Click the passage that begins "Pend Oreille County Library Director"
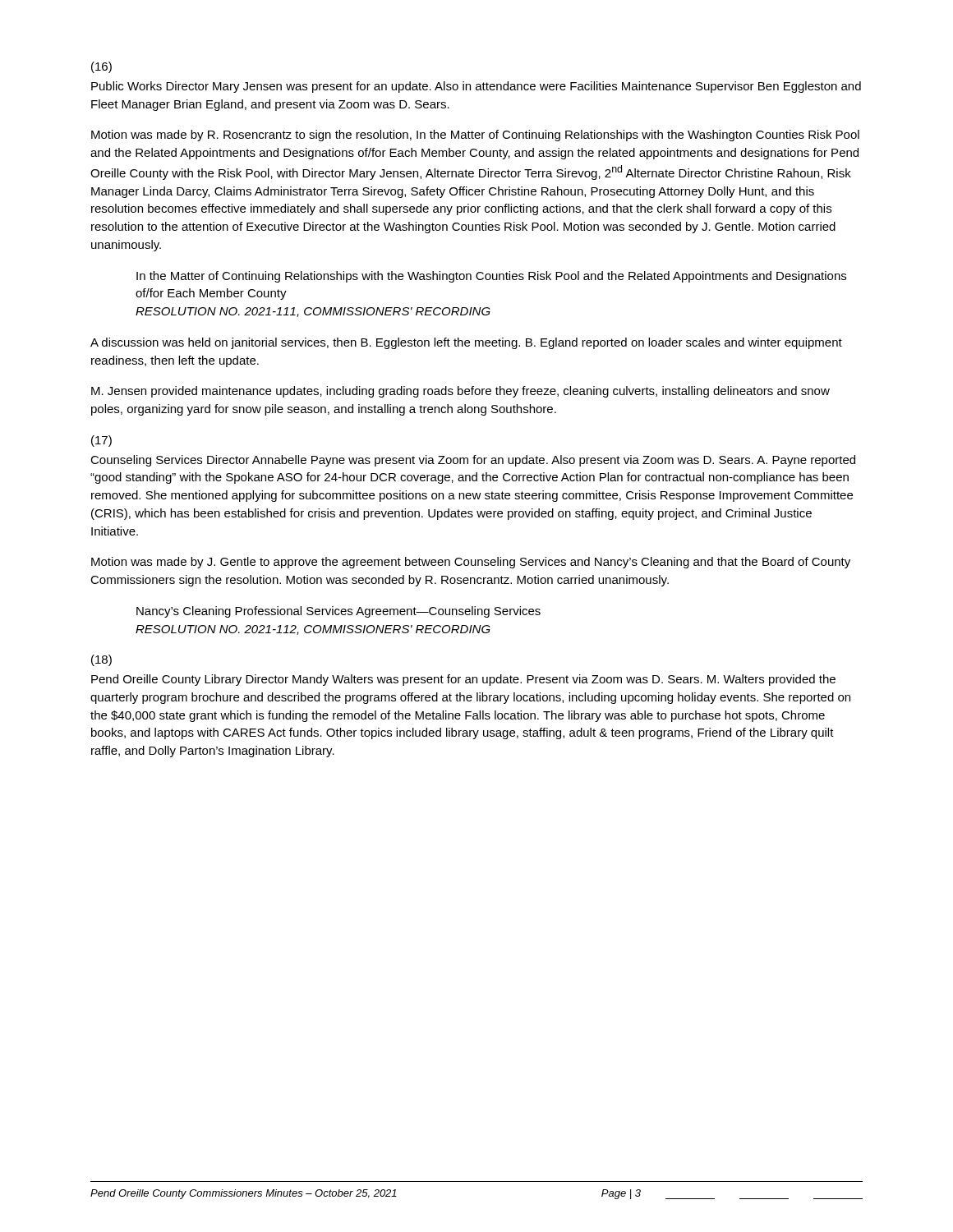Screen dimensions: 1232x953 [x=471, y=715]
